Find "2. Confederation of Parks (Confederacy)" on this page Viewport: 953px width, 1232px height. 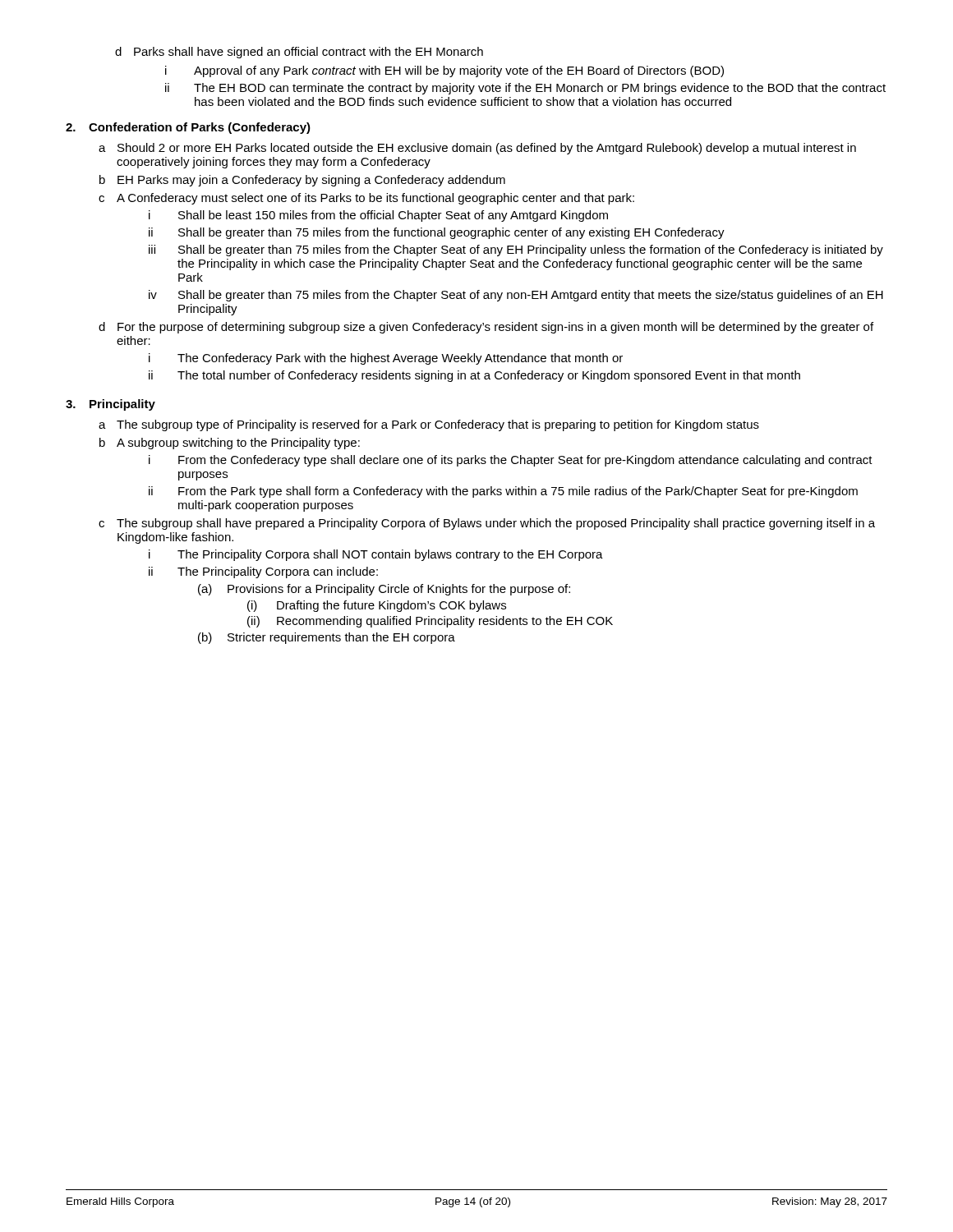pyautogui.click(x=188, y=127)
